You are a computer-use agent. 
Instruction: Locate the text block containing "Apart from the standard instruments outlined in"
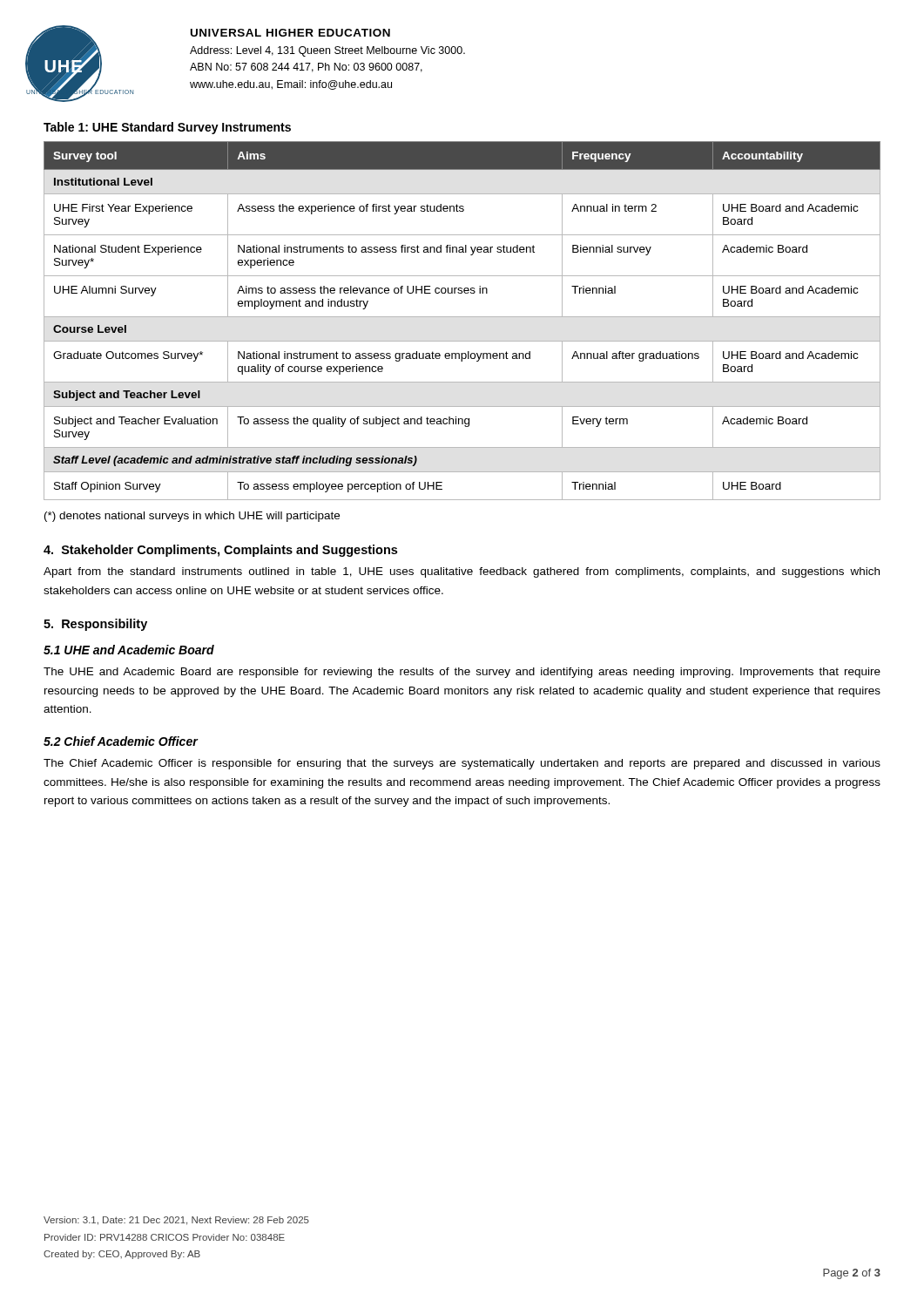click(462, 581)
